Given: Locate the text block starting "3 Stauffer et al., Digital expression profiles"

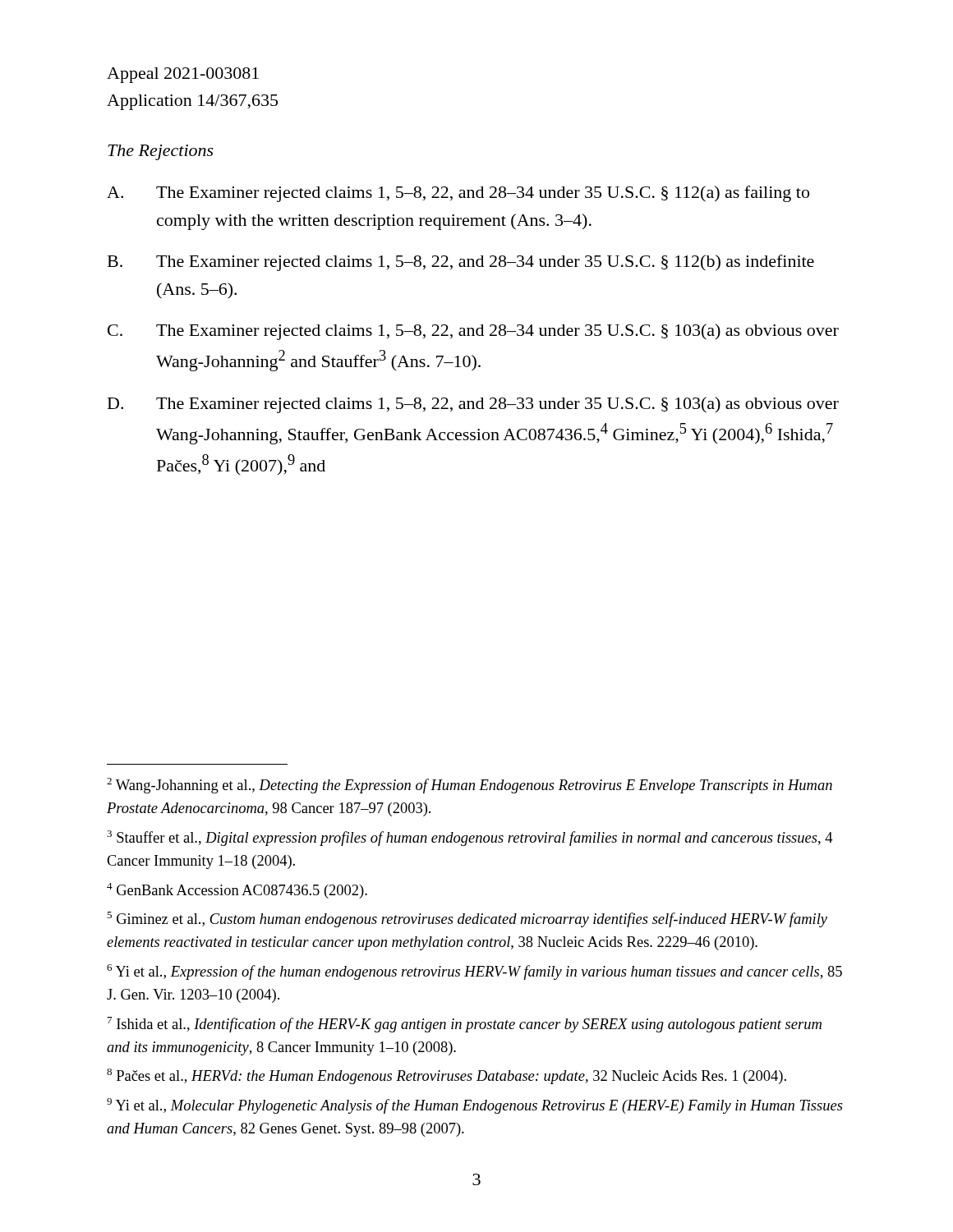Looking at the screenshot, I should [x=470, y=848].
